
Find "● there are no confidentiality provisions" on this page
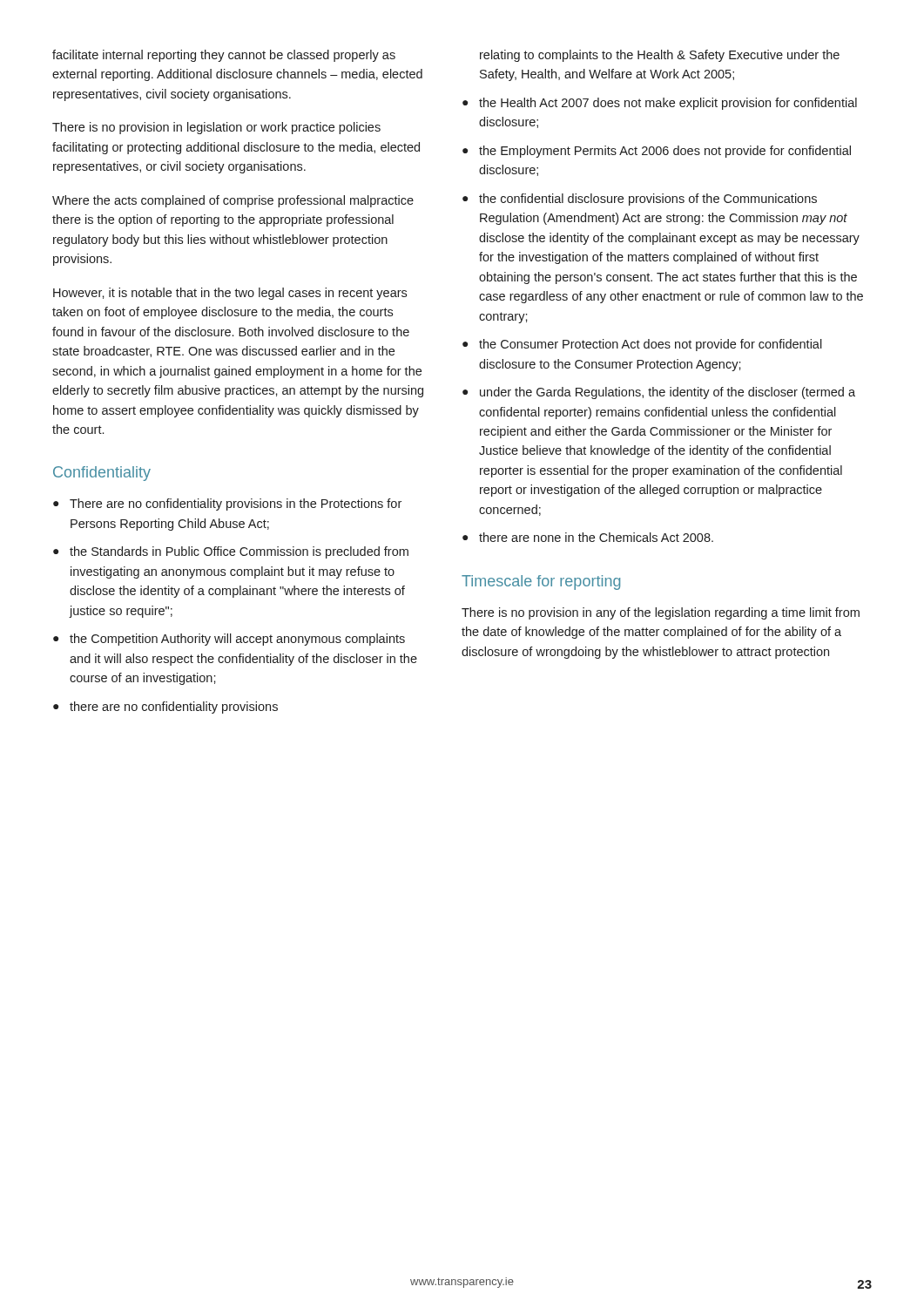pos(240,707)
